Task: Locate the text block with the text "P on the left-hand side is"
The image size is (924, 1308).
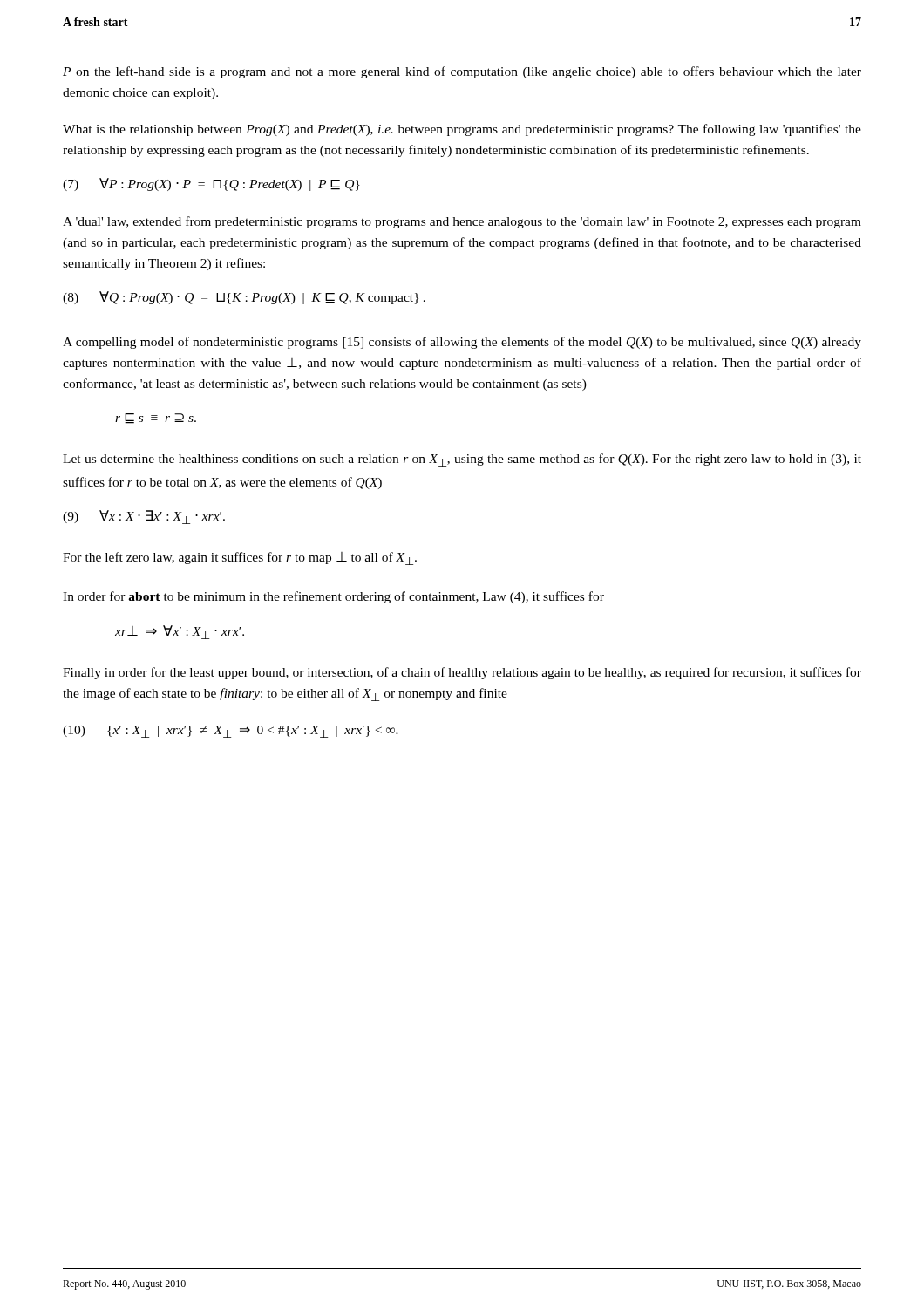Action: (462, 82)
